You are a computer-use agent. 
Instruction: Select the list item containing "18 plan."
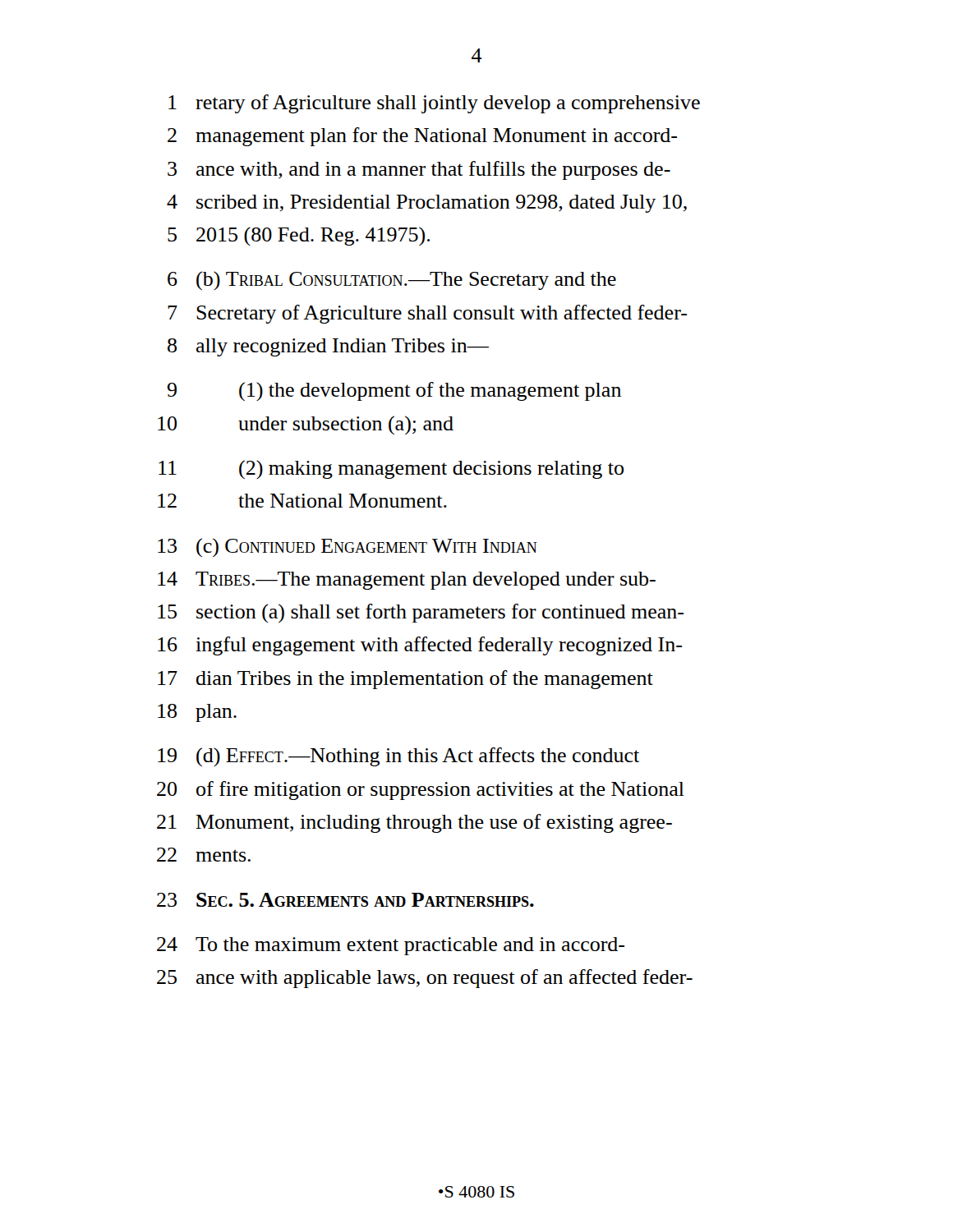click(197, 713)
